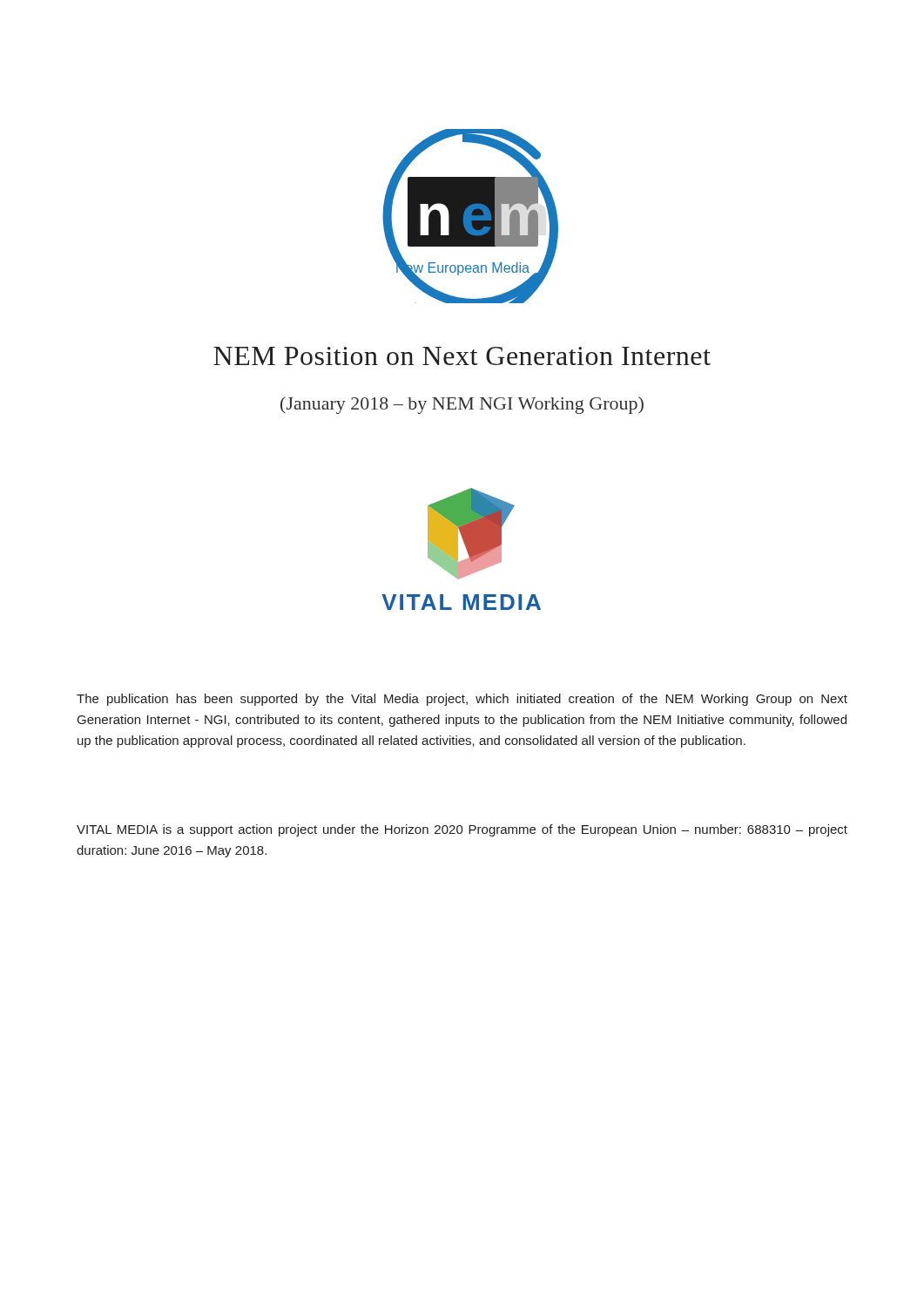Select the region starting "The publication has been supported by"
The width and height of the screenshot is (924, 1307).
point(462,720)
